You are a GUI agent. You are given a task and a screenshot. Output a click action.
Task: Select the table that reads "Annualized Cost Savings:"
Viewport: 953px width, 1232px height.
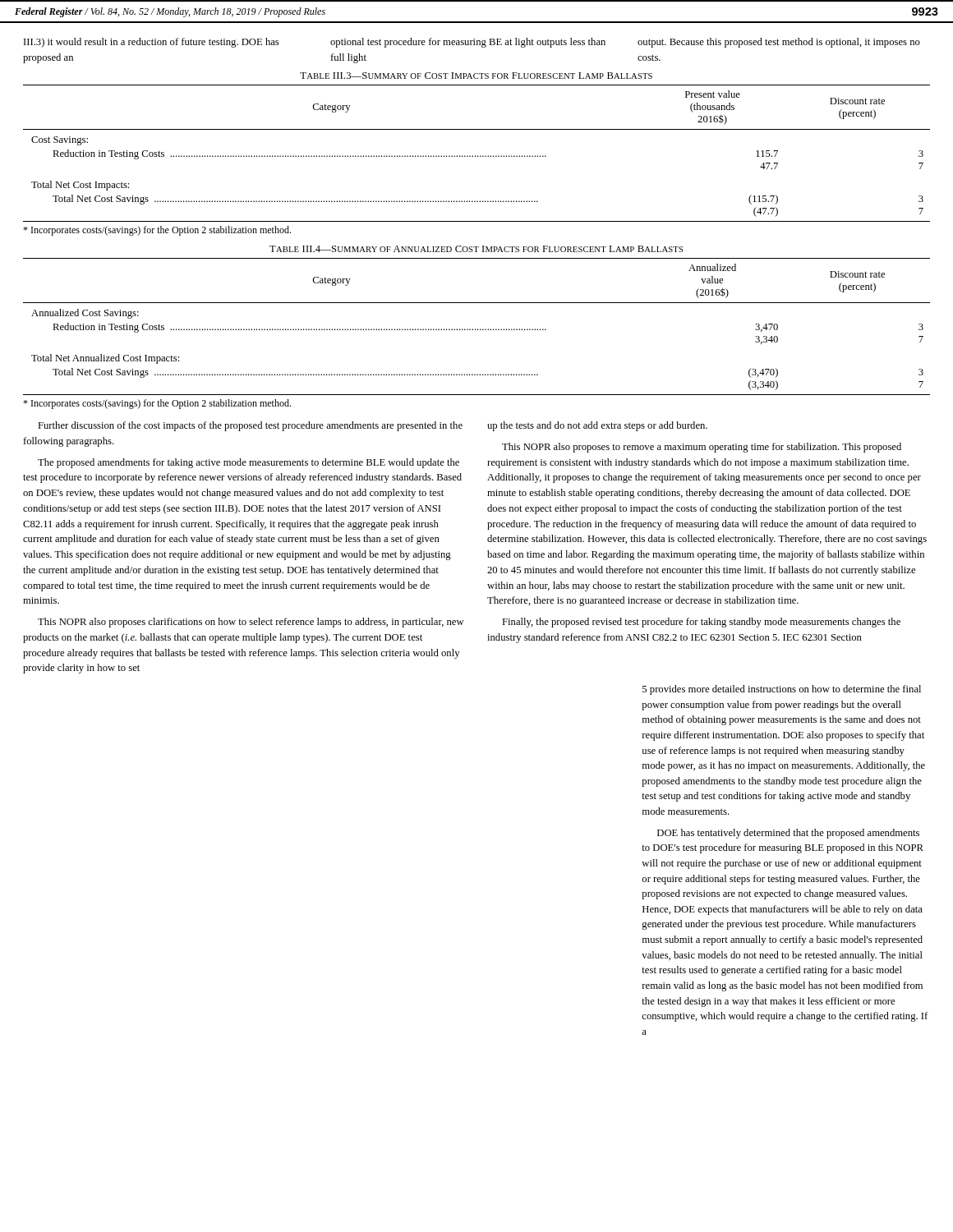476,326
